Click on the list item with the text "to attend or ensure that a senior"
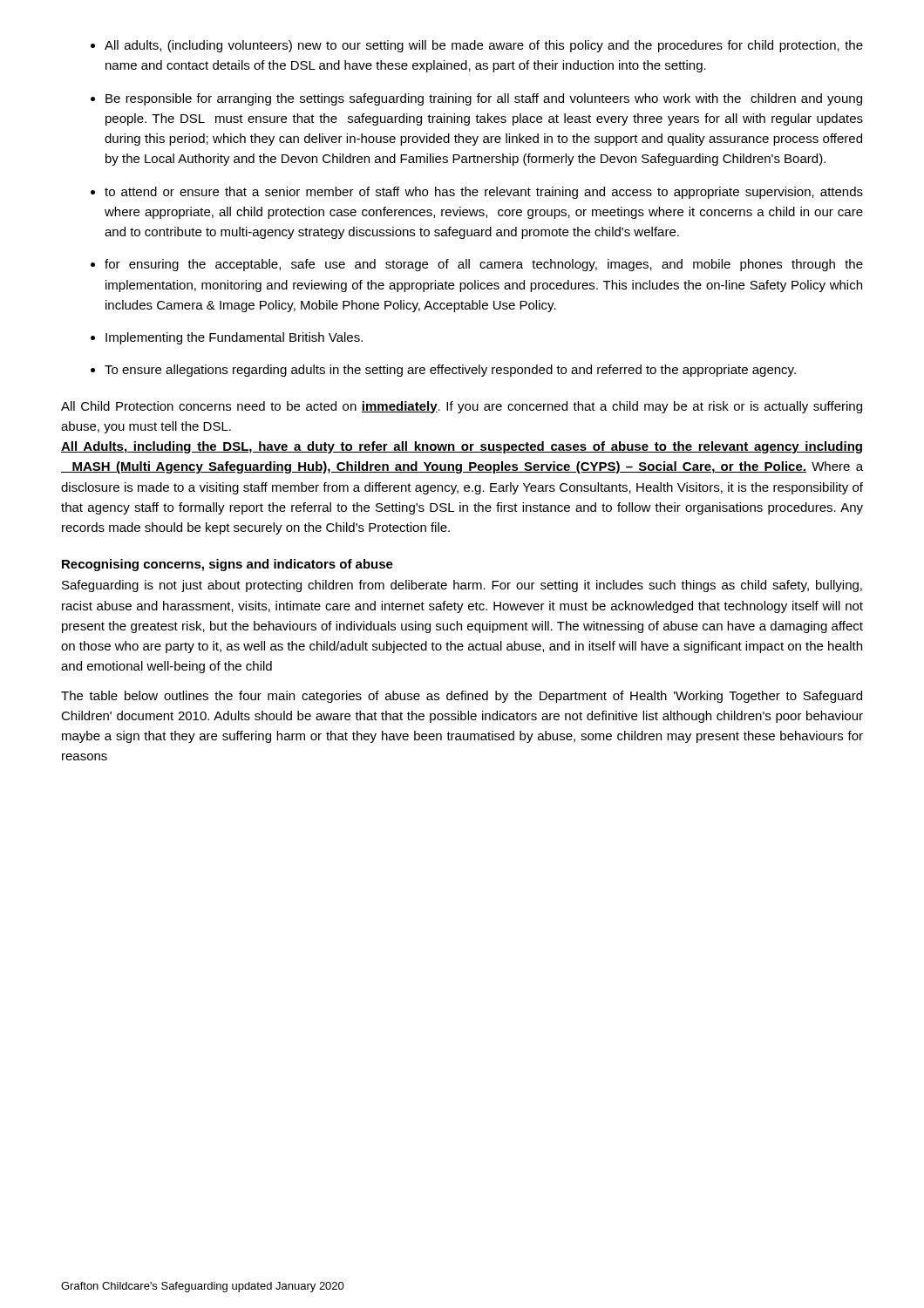 point(484,211)
